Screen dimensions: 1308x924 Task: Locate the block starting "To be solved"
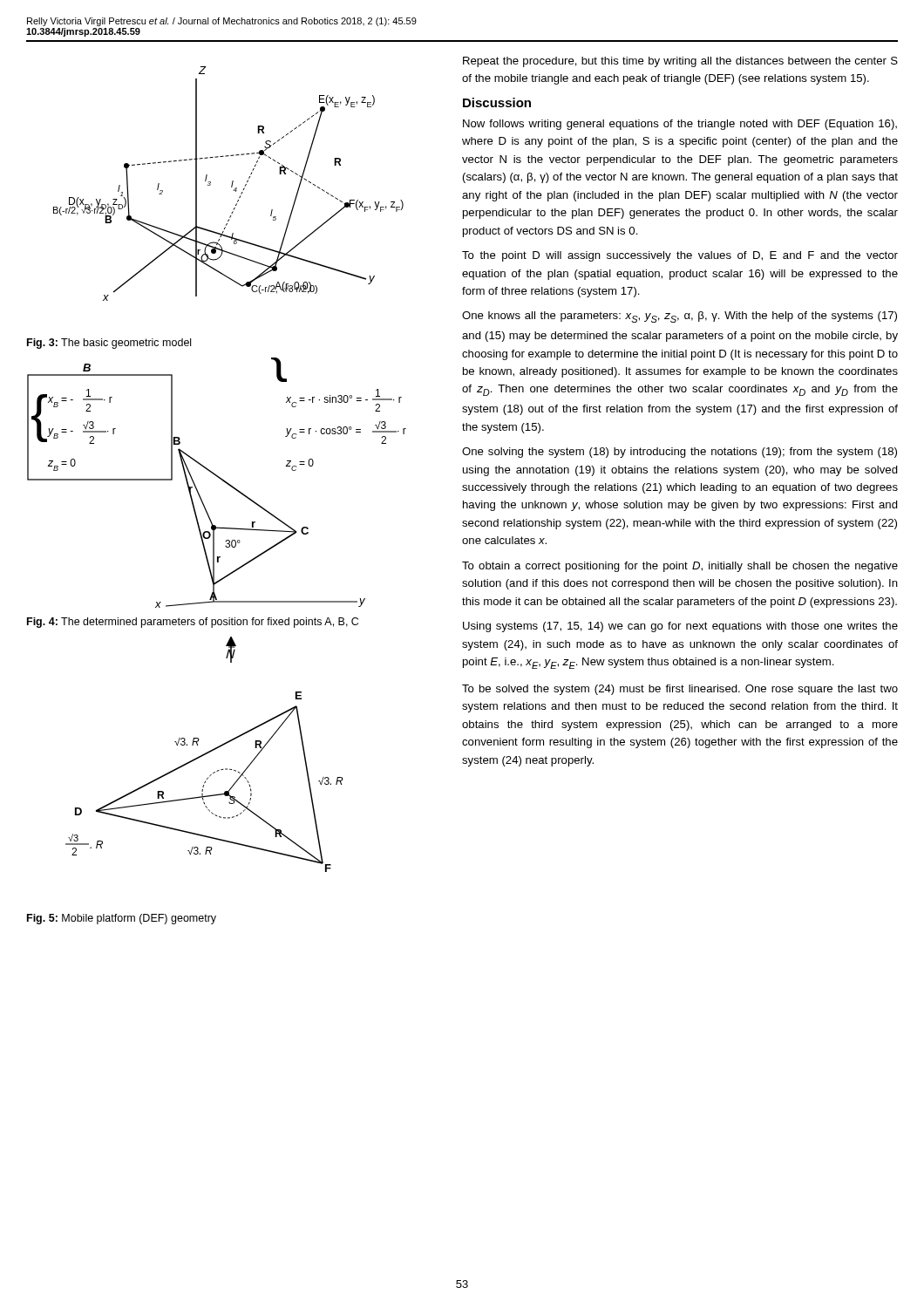tap(680, 724)
